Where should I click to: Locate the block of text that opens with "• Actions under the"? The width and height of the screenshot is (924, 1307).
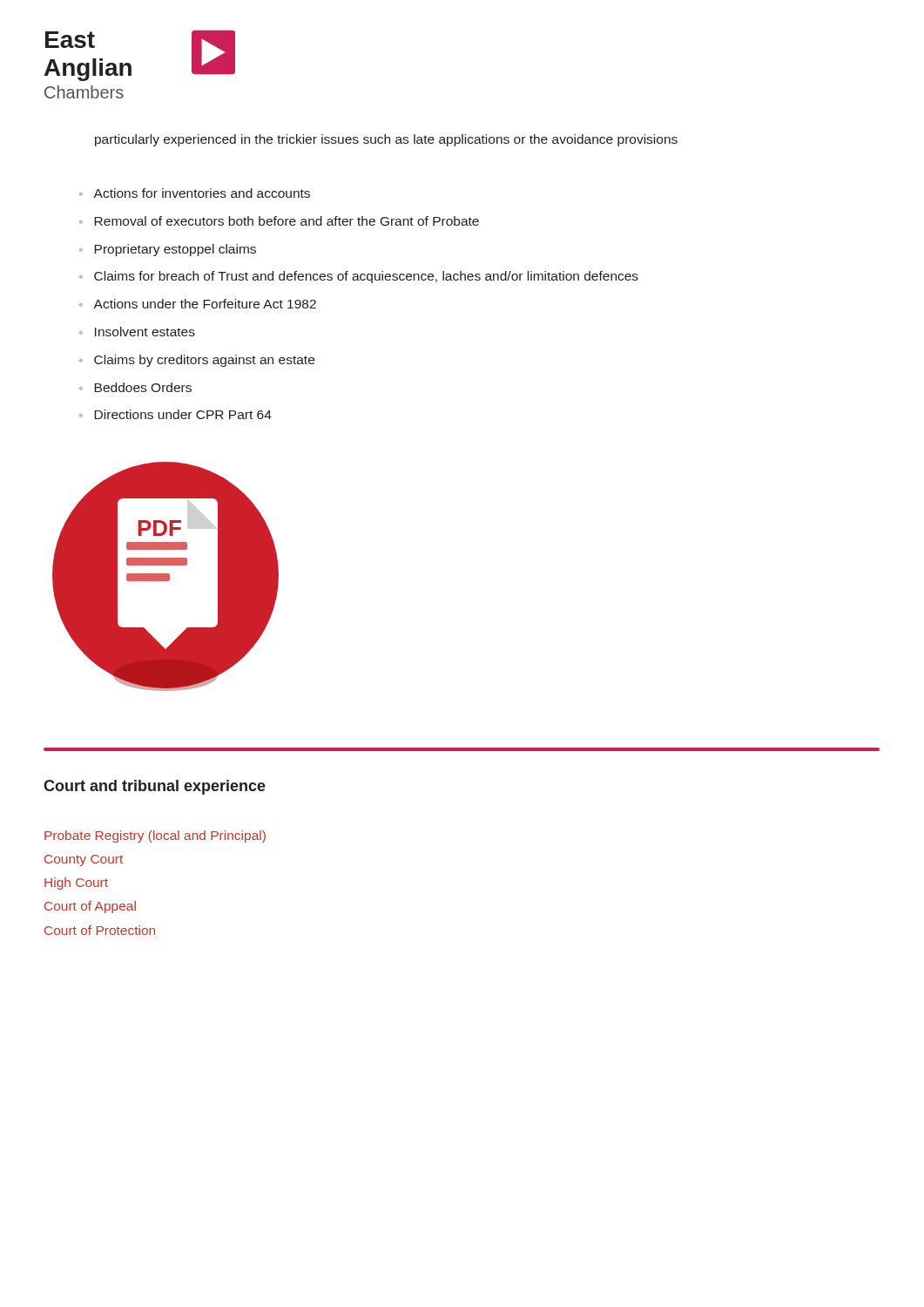[197, 305]
